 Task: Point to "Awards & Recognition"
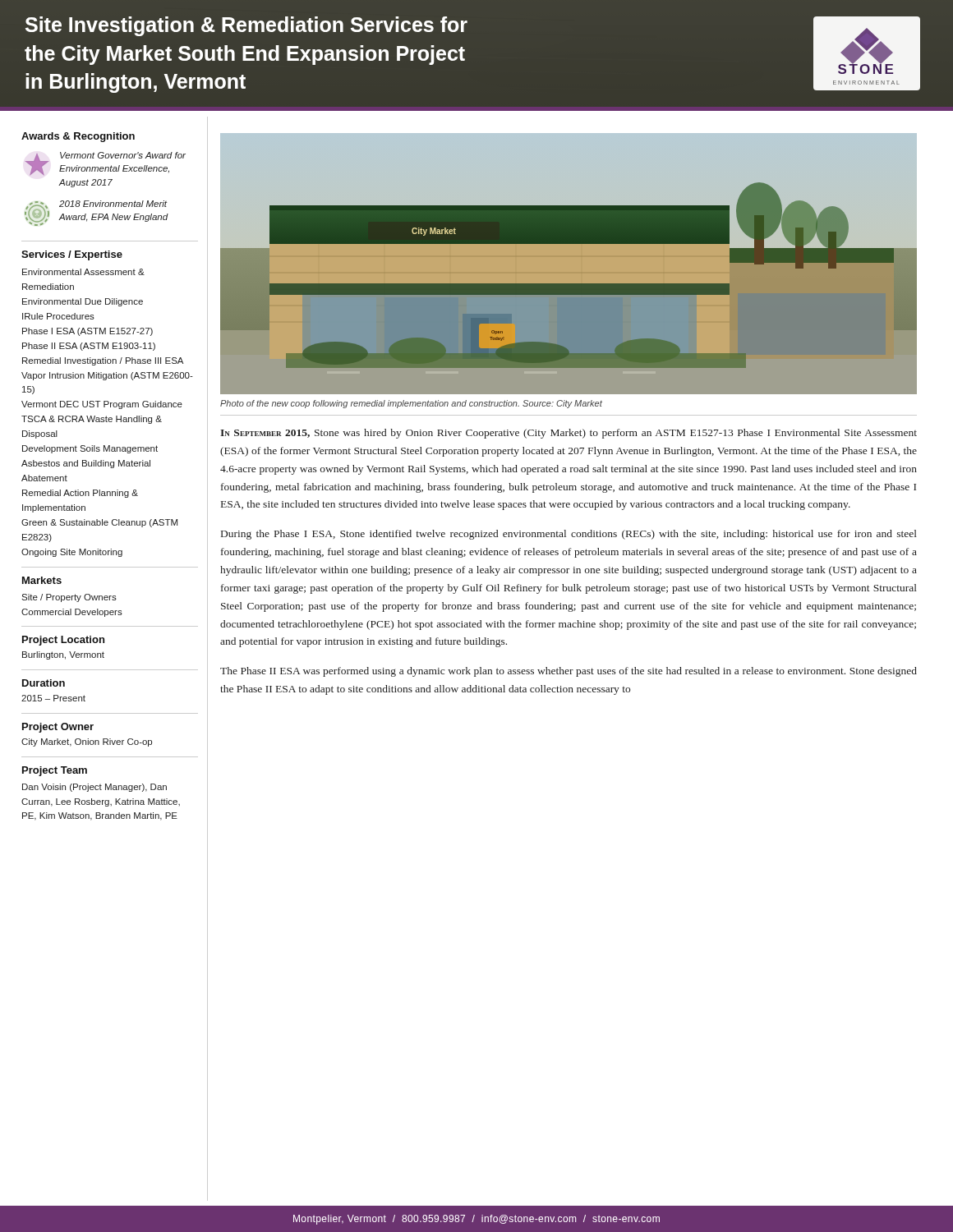click(78, 136)
